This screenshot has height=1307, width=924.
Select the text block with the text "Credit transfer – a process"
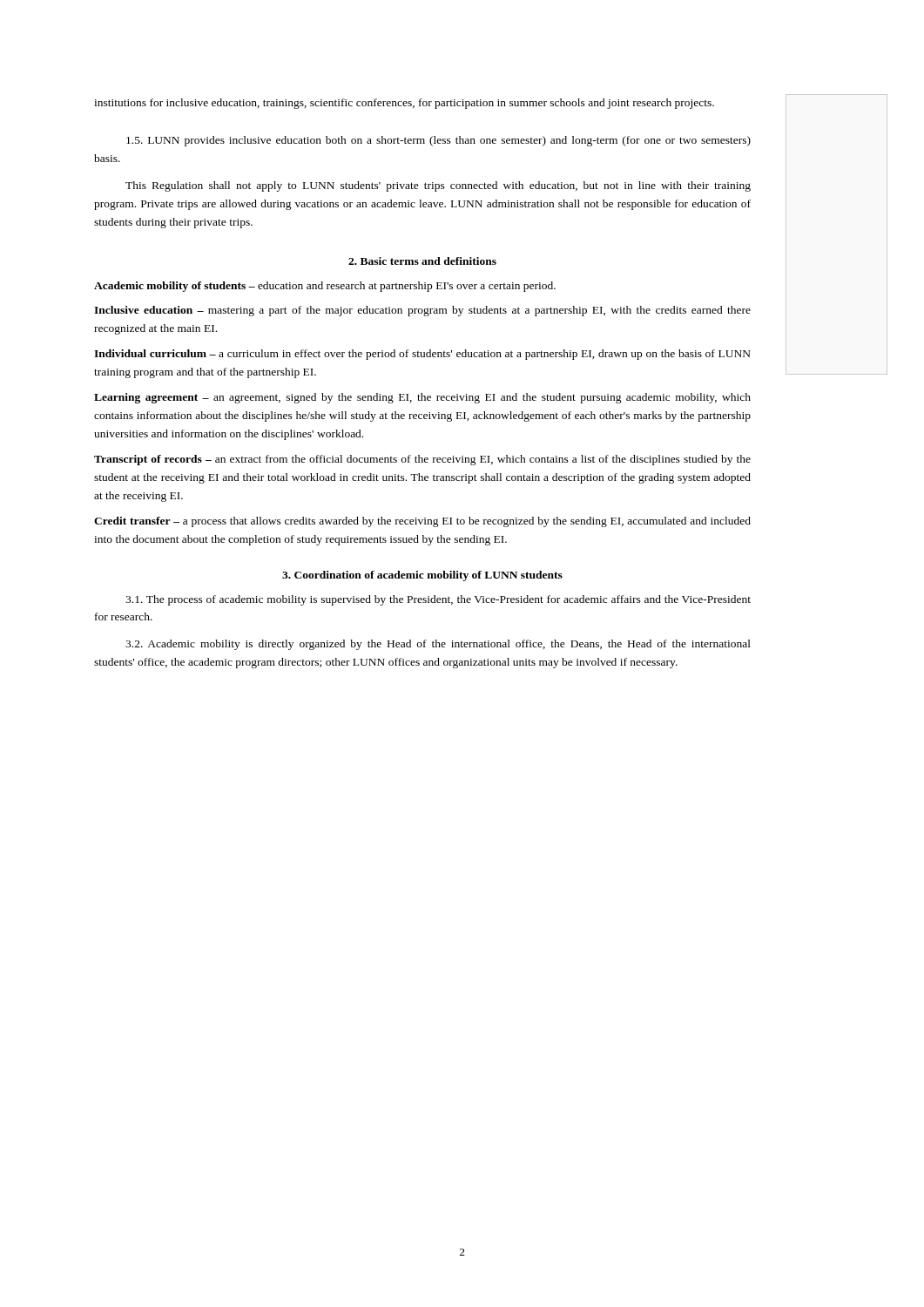[x=422, y=530]
